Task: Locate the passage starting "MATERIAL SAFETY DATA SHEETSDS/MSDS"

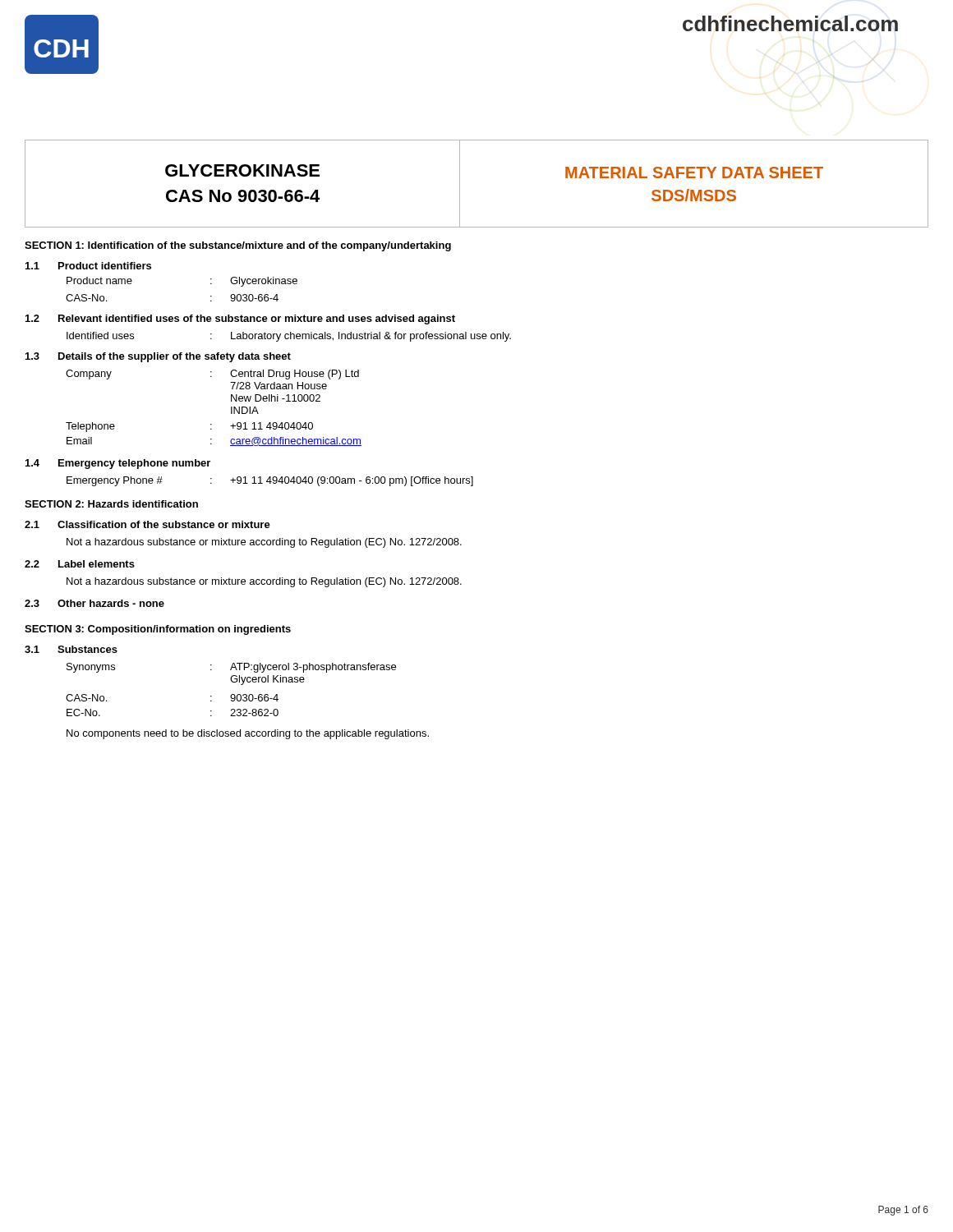Action: pos(694,184)
